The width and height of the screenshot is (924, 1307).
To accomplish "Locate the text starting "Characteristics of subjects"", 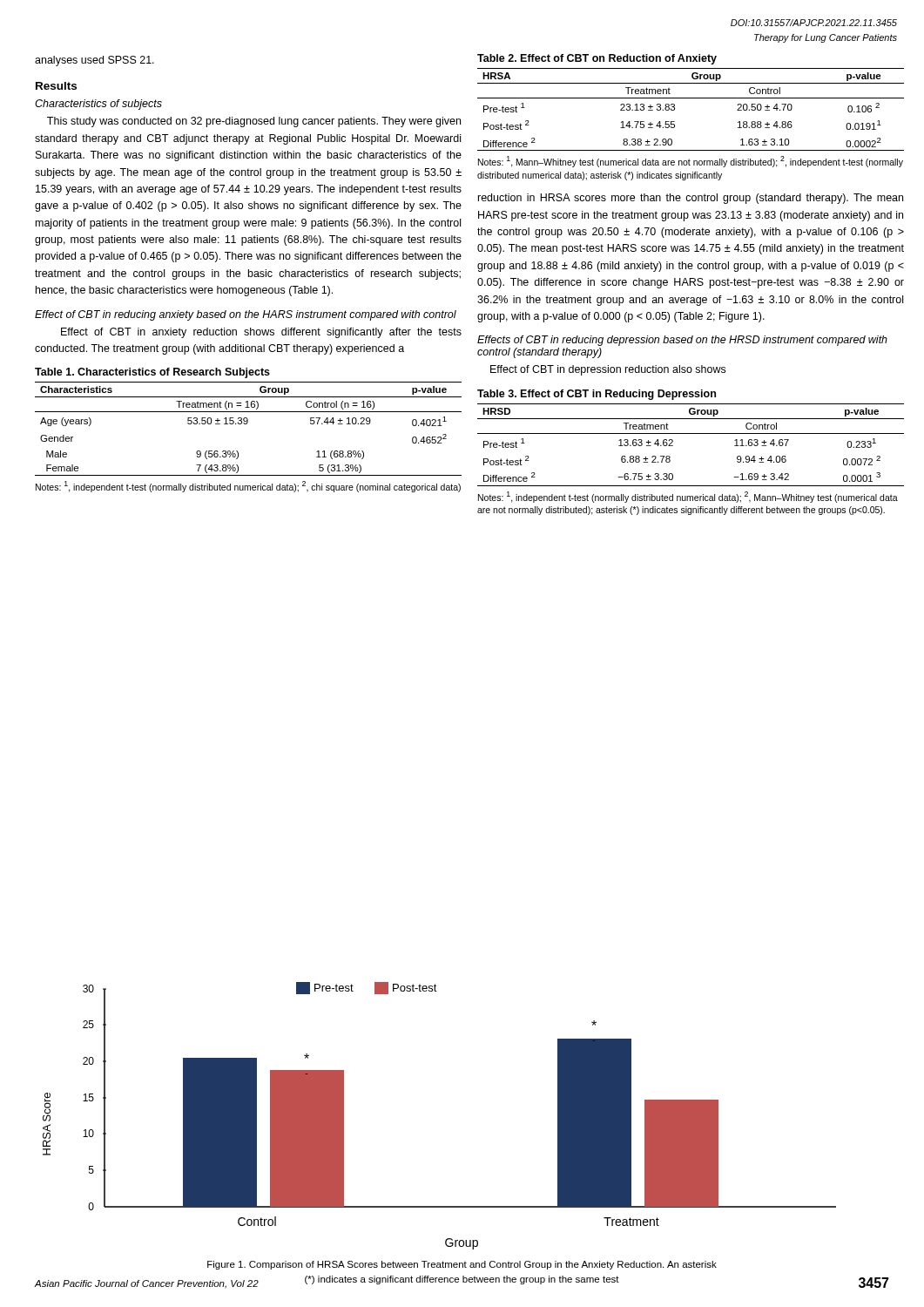I will (98, 104).
